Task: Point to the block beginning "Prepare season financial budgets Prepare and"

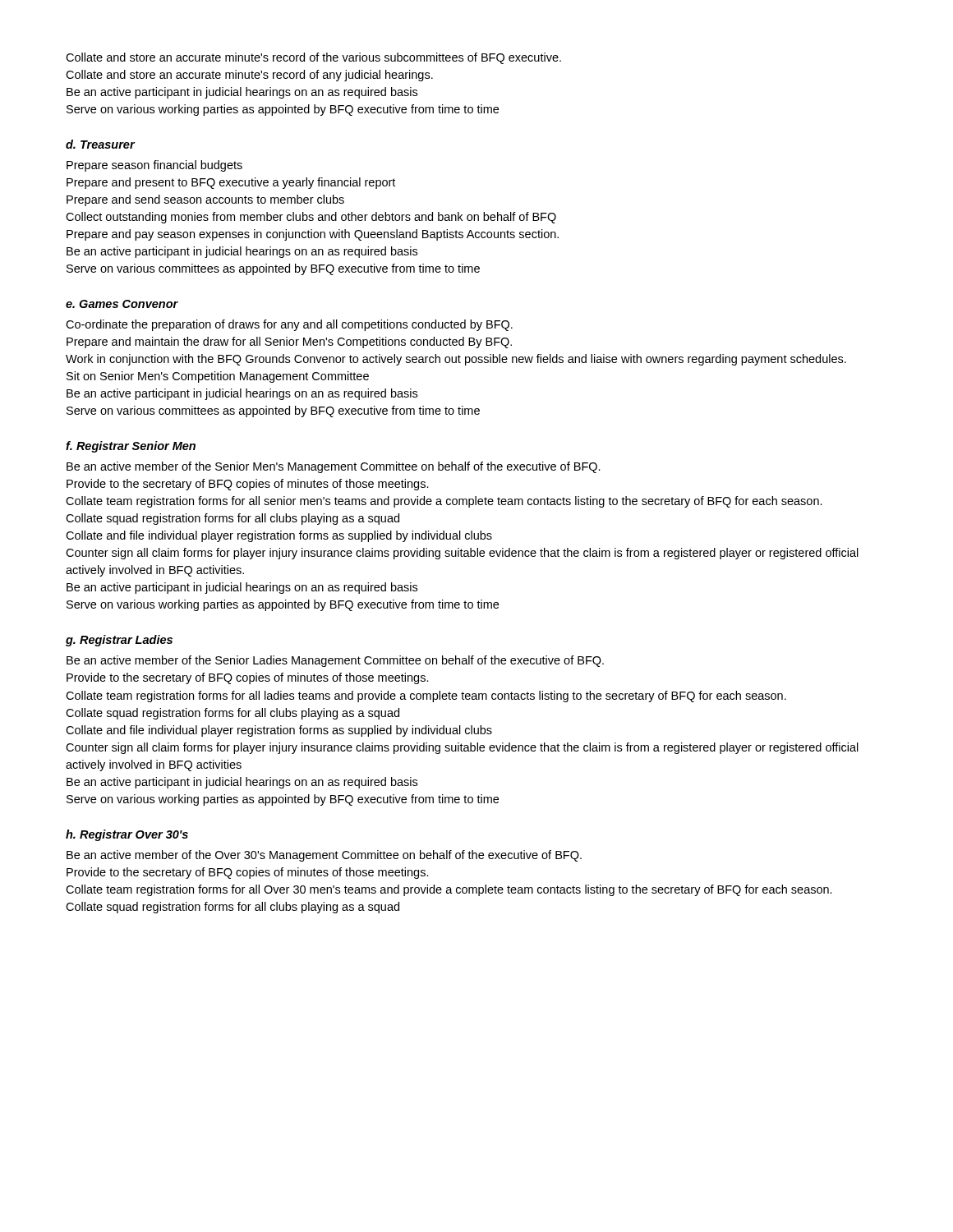Action: point(476,217)
